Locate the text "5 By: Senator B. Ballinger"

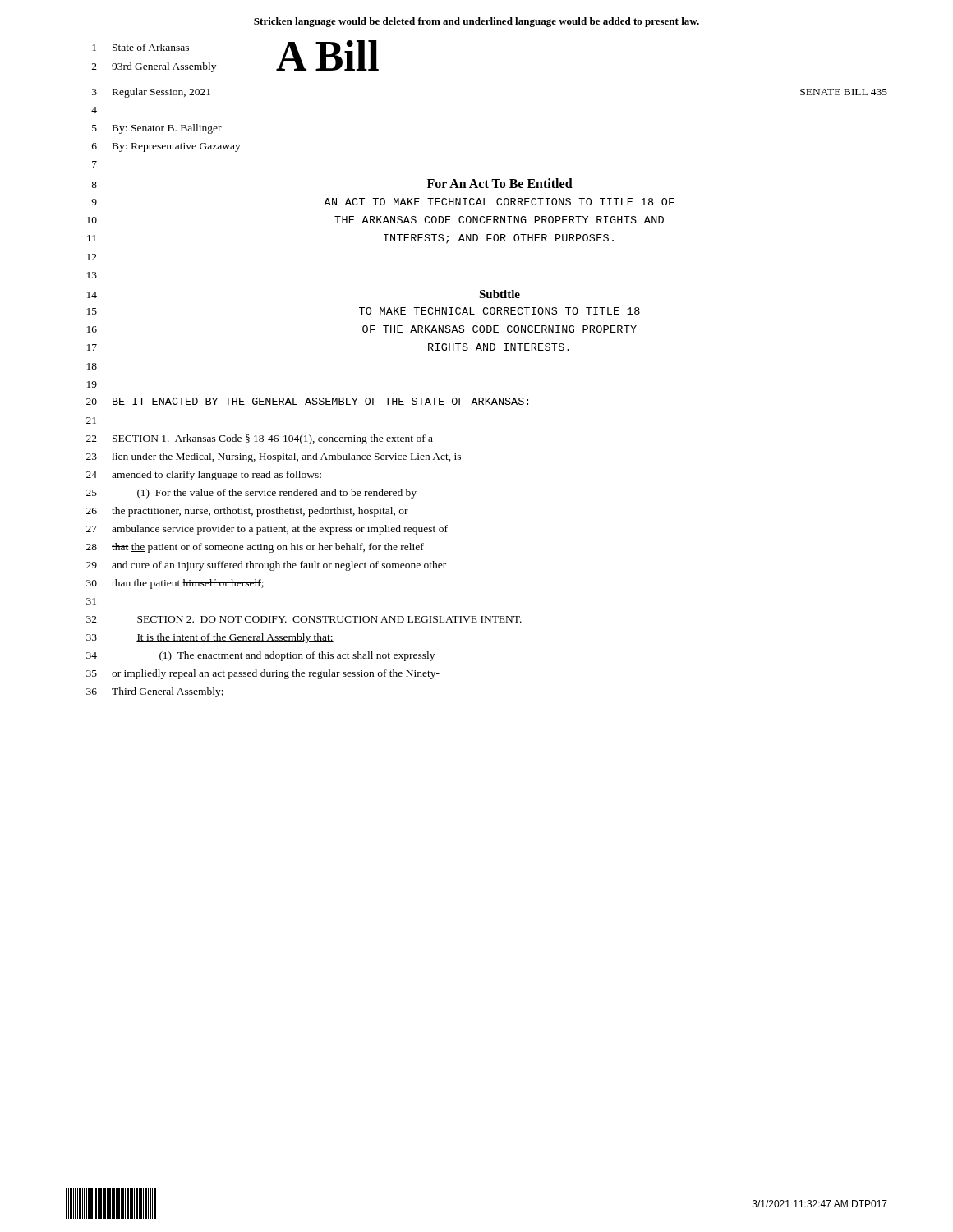(x=157, y=129)
